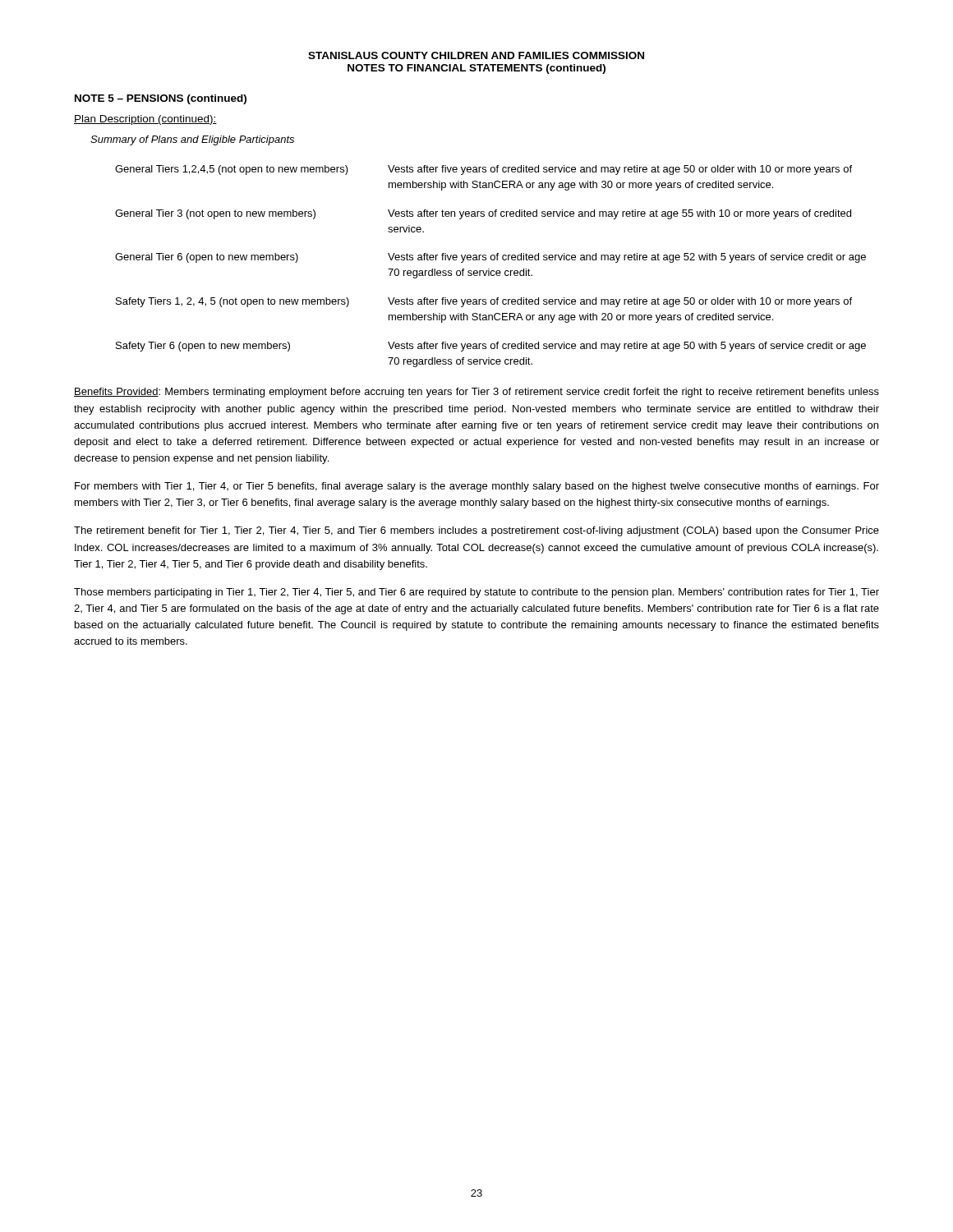Image resolution: width=953 pixels, height=1232 pixels.
Task: Find the block on this page that starts "The retirement benefit for Tier 1,"
Action: [x=476, y=547]
